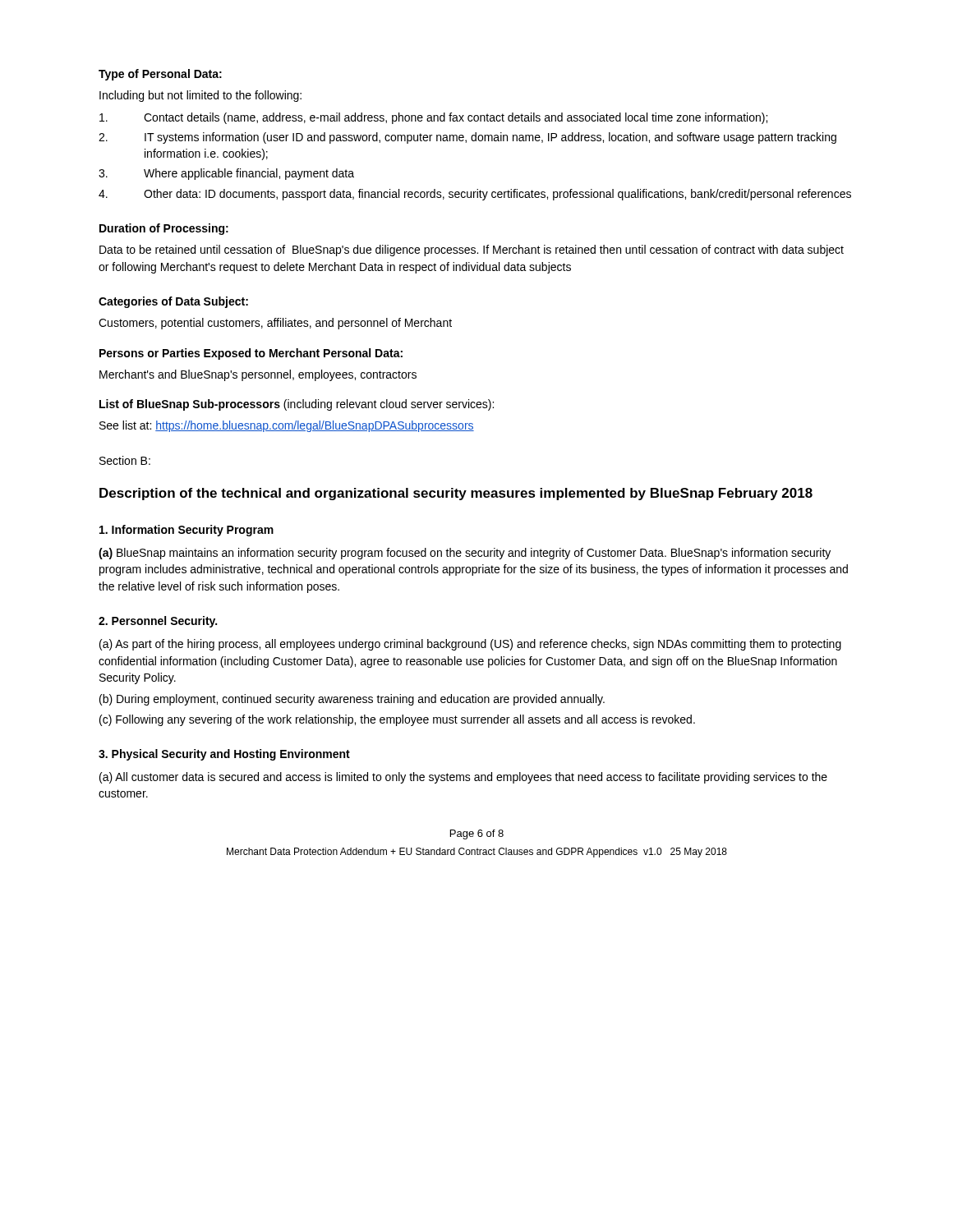
Task: Point to the block beginning "Contact details (name,"
Action: (476, 117)
